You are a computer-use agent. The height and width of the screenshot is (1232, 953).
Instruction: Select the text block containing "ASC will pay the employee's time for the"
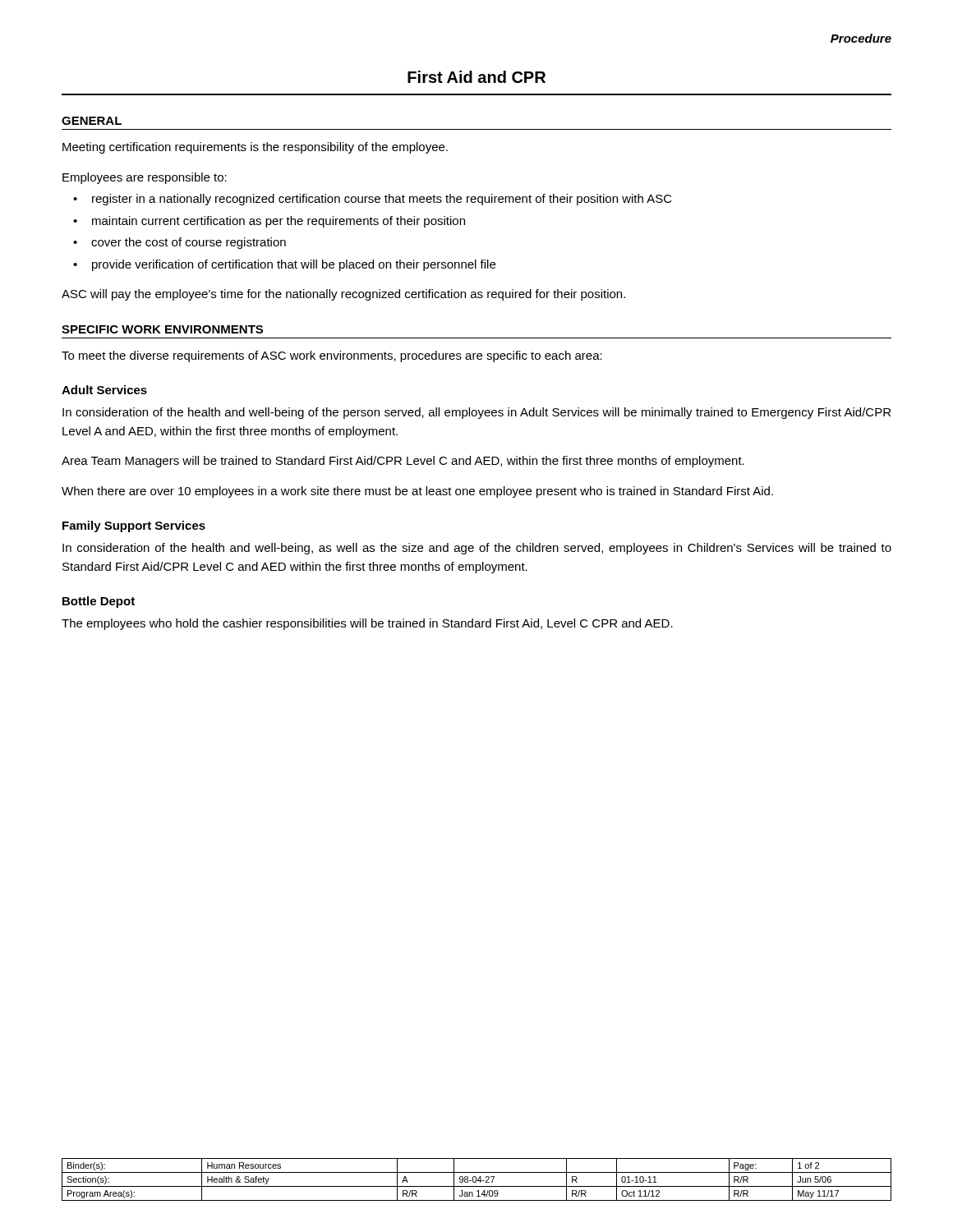coord(344,294)
